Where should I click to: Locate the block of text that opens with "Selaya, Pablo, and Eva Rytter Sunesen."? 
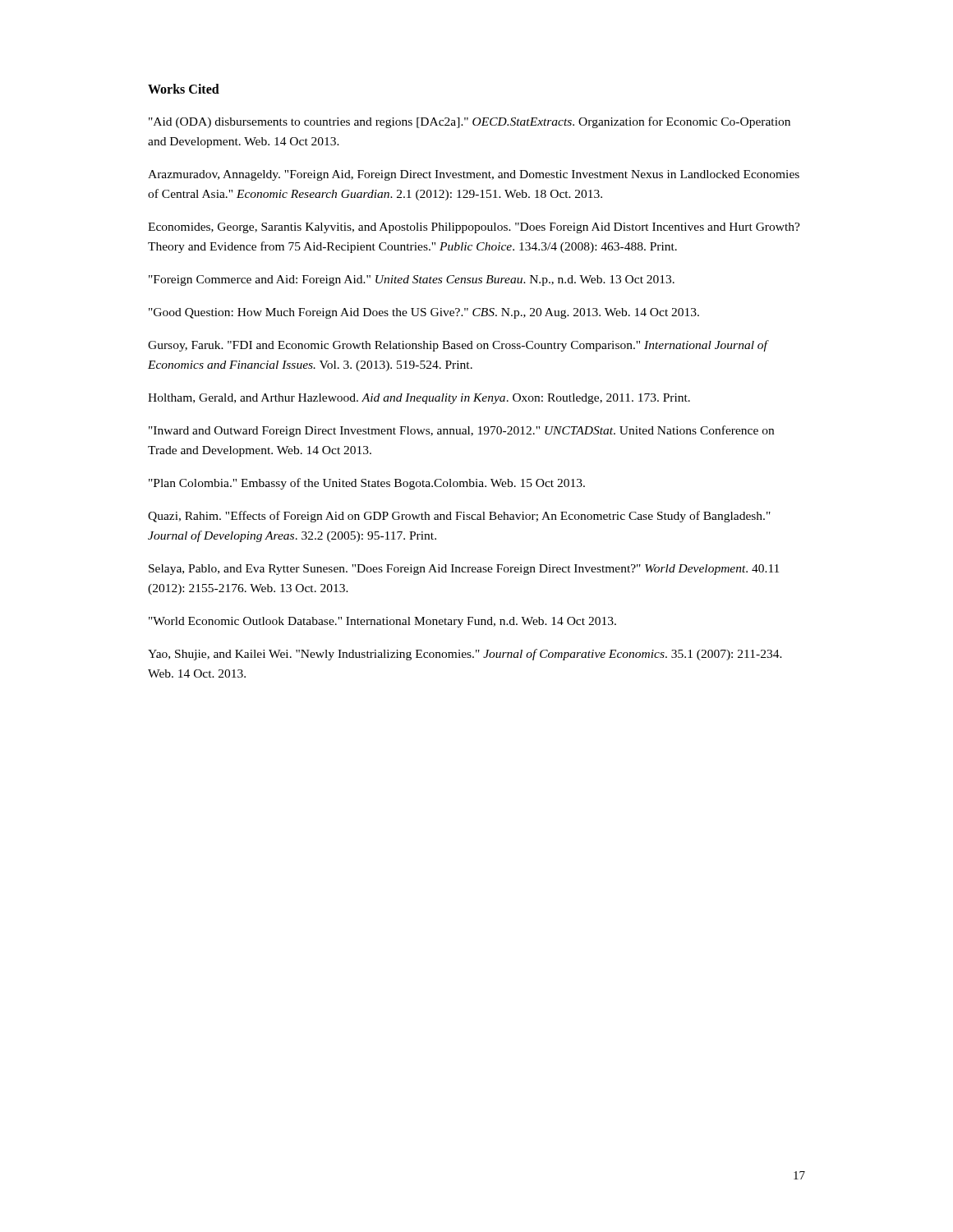coord(464,578)
